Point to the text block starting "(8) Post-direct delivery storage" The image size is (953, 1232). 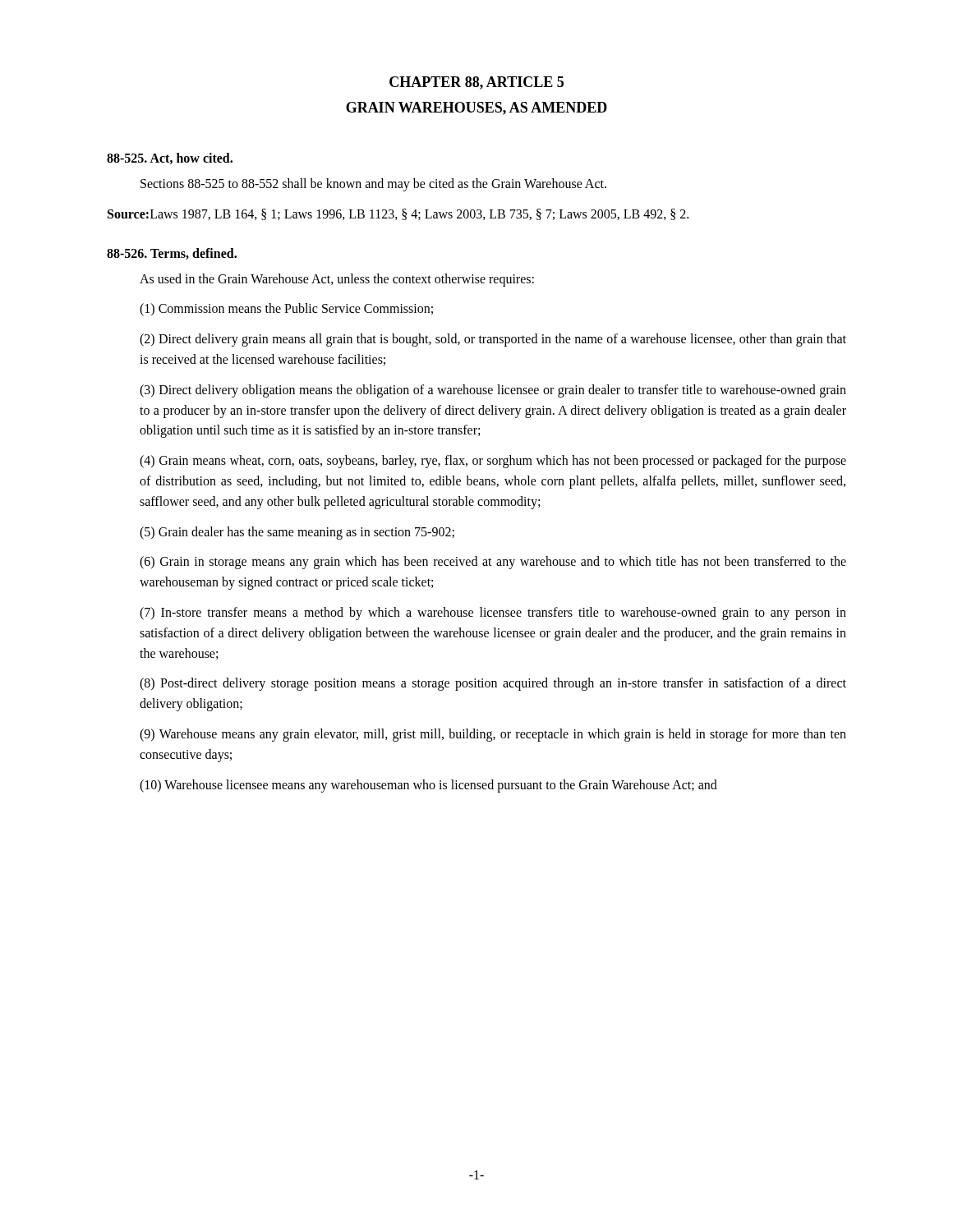pyautogui.click(x=493, y=693)
